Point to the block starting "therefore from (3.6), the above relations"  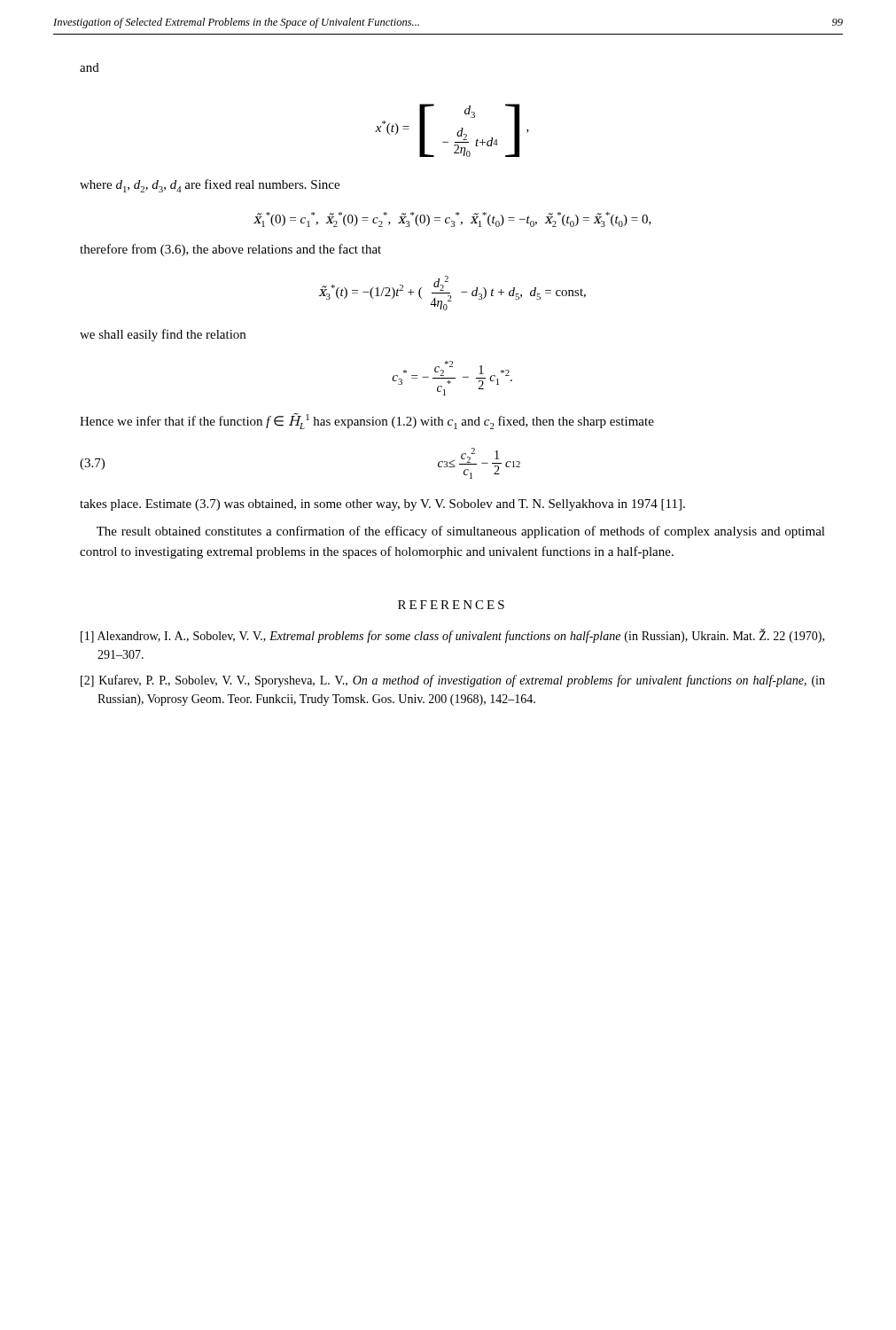coord(231,249)
